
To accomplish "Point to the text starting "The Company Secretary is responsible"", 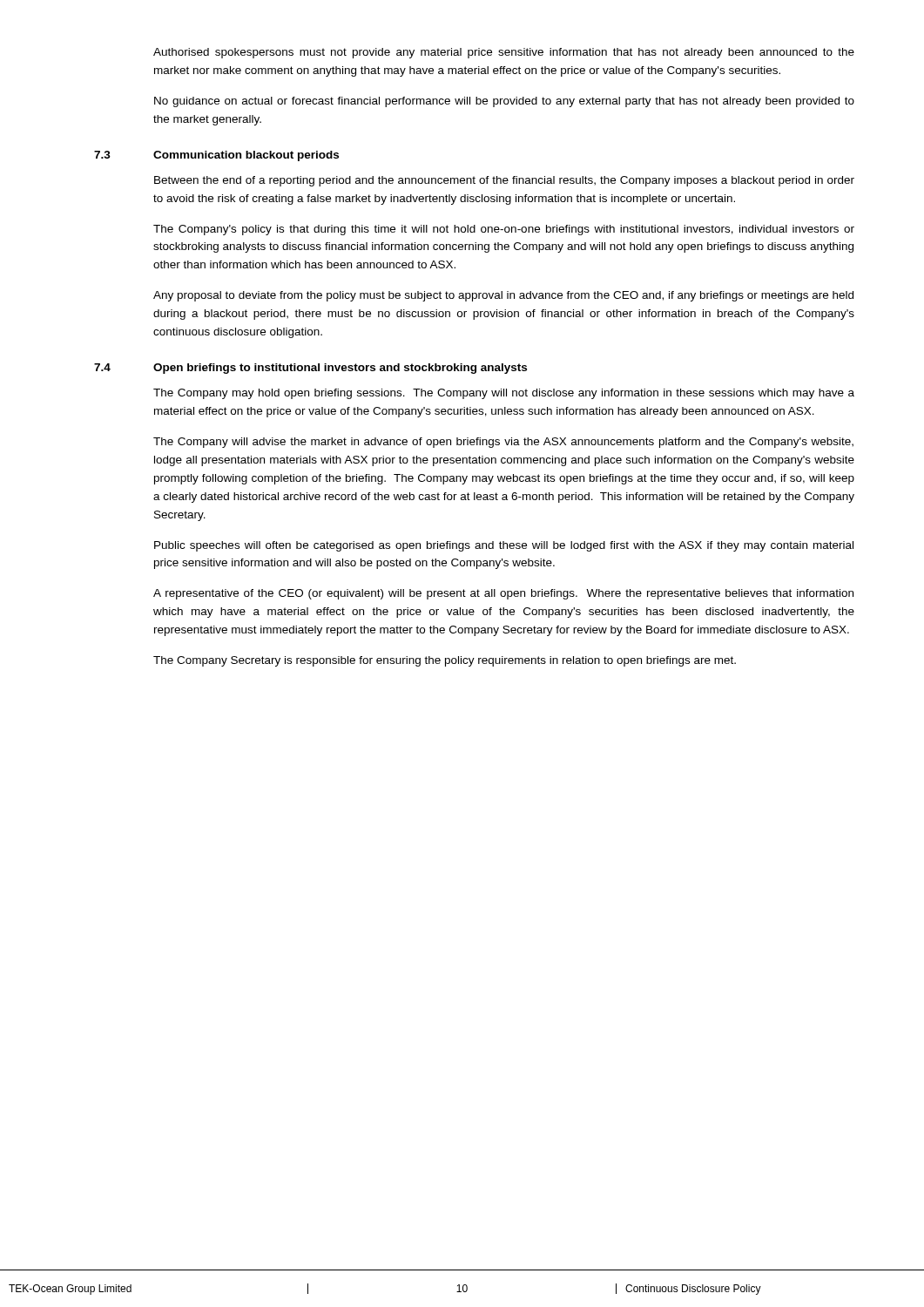I will (445, 660).
